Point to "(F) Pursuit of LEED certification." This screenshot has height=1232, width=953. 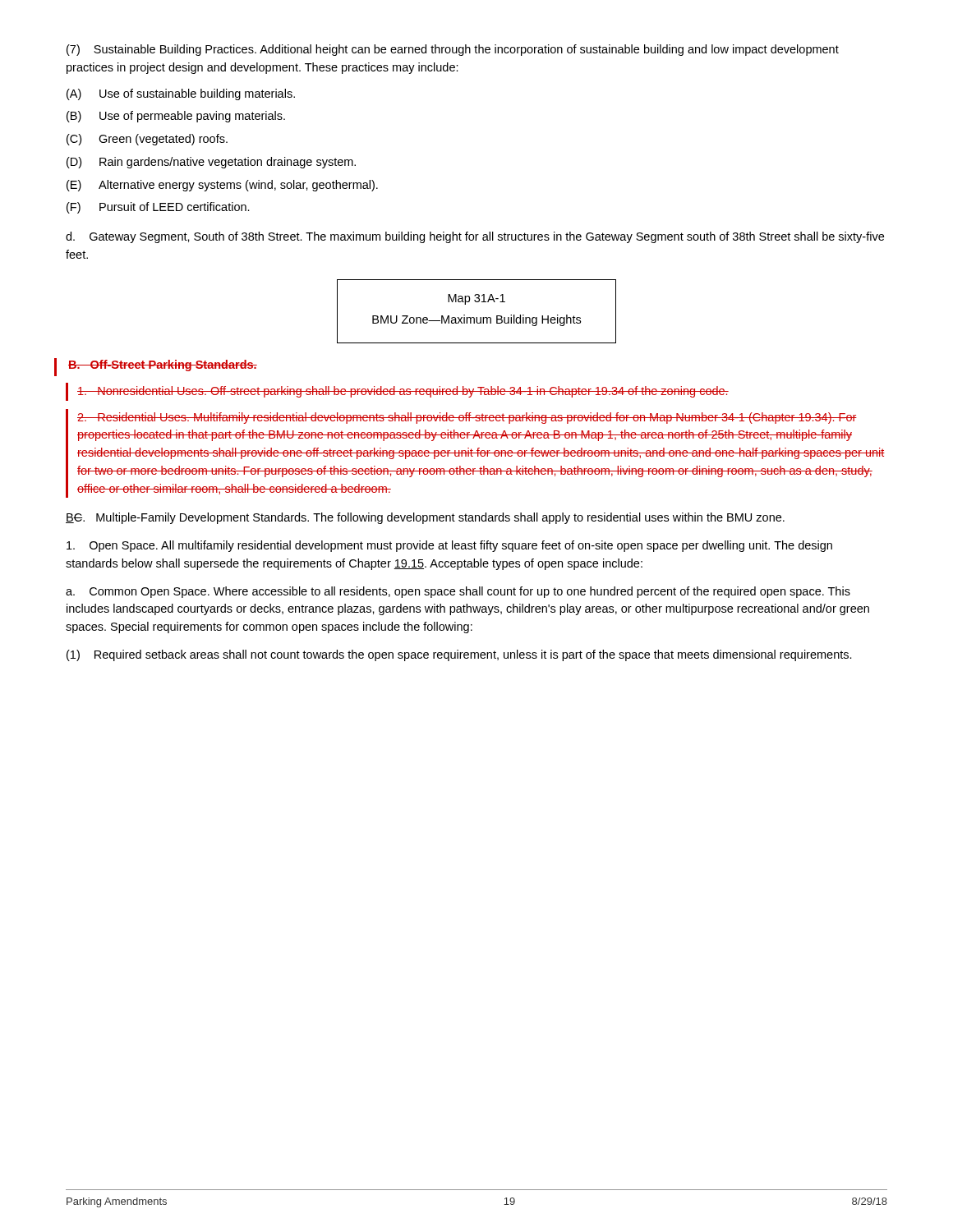point(158,208)
